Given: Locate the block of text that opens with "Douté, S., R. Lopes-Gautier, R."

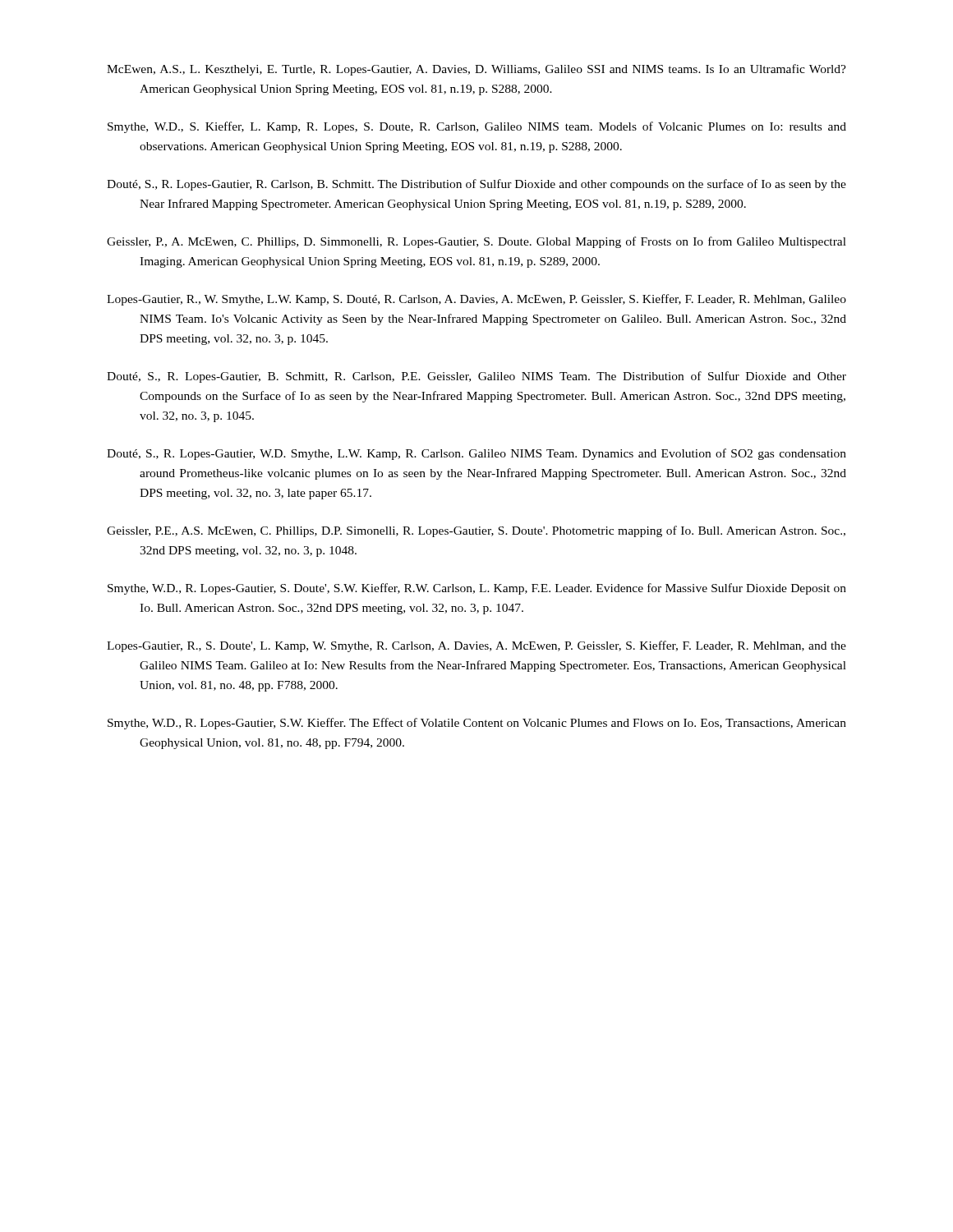Looking at the screenshot, I should 476,193.
